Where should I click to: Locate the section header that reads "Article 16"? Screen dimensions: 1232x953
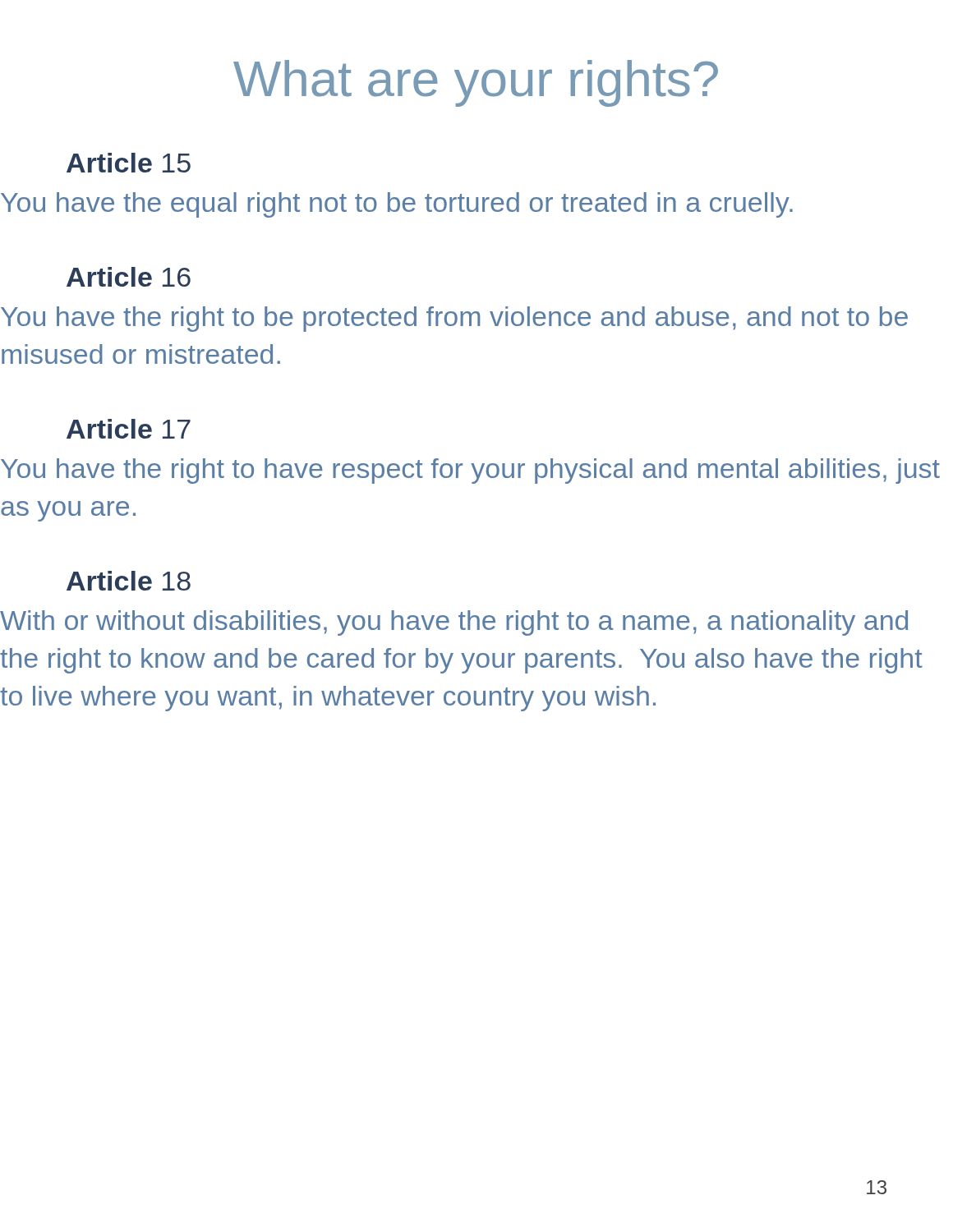129,277
